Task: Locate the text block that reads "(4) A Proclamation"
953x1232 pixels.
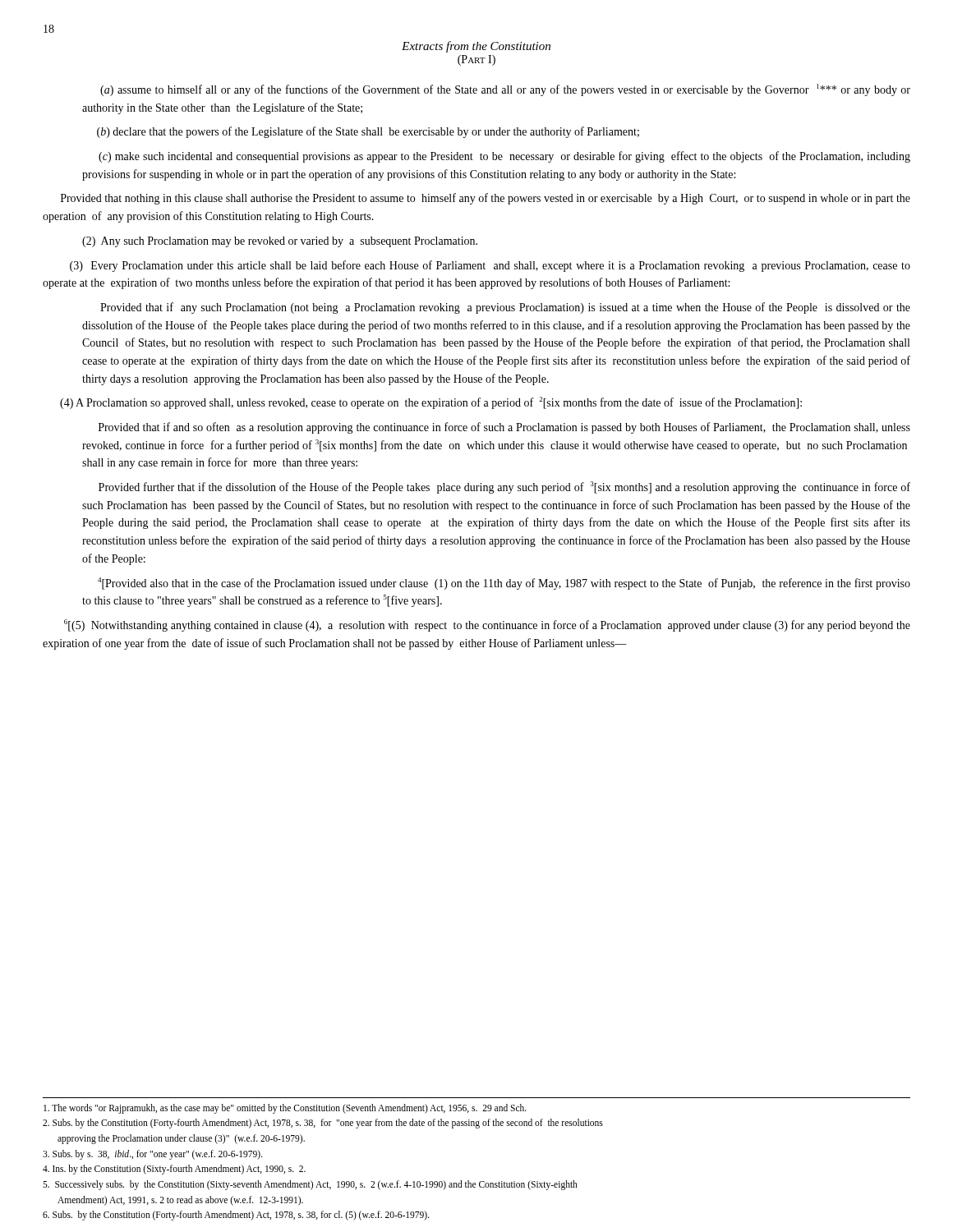Action: (423, 402)
